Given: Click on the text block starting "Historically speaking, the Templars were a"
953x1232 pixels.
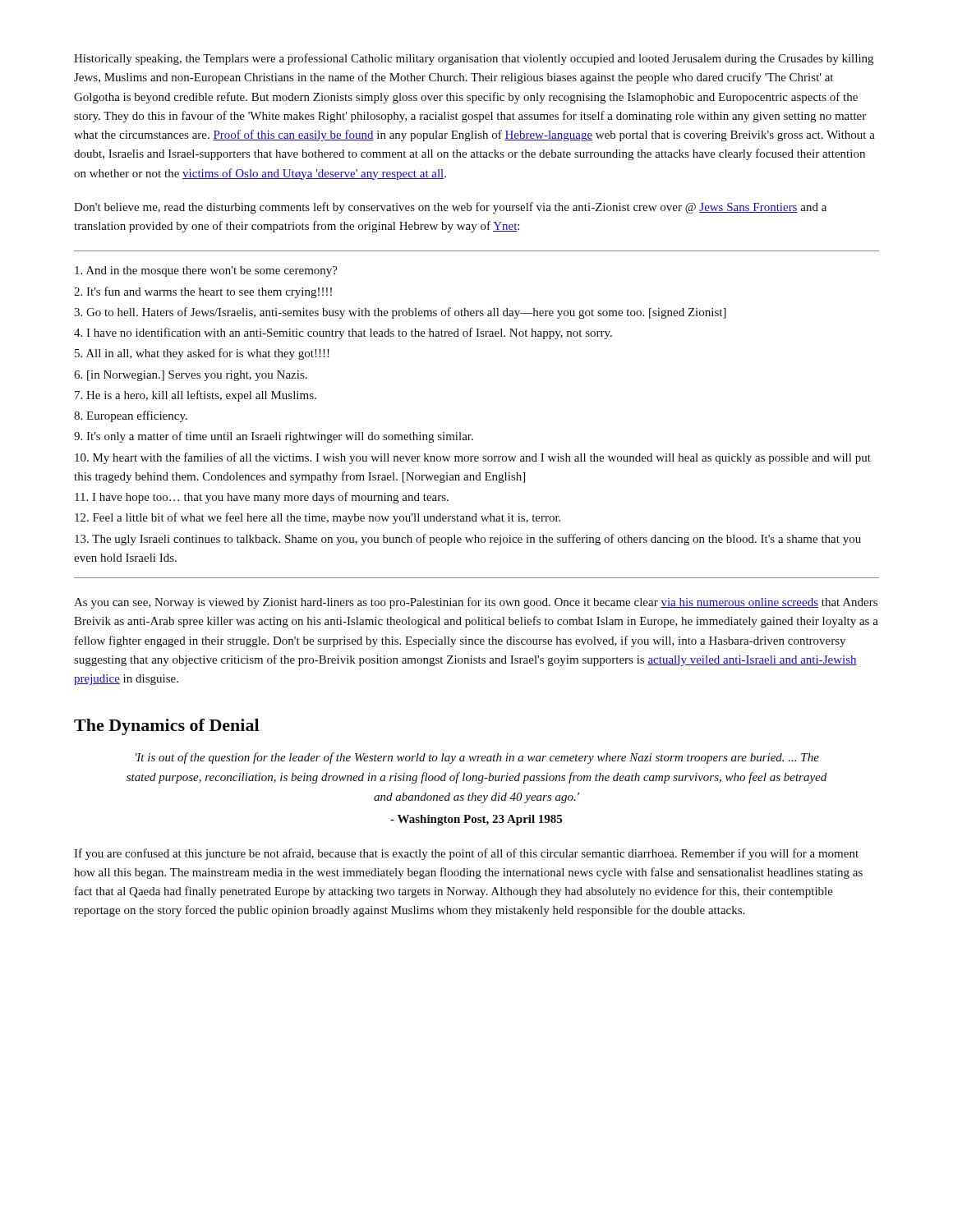Looking at the screenshot, I should [474, 116].
